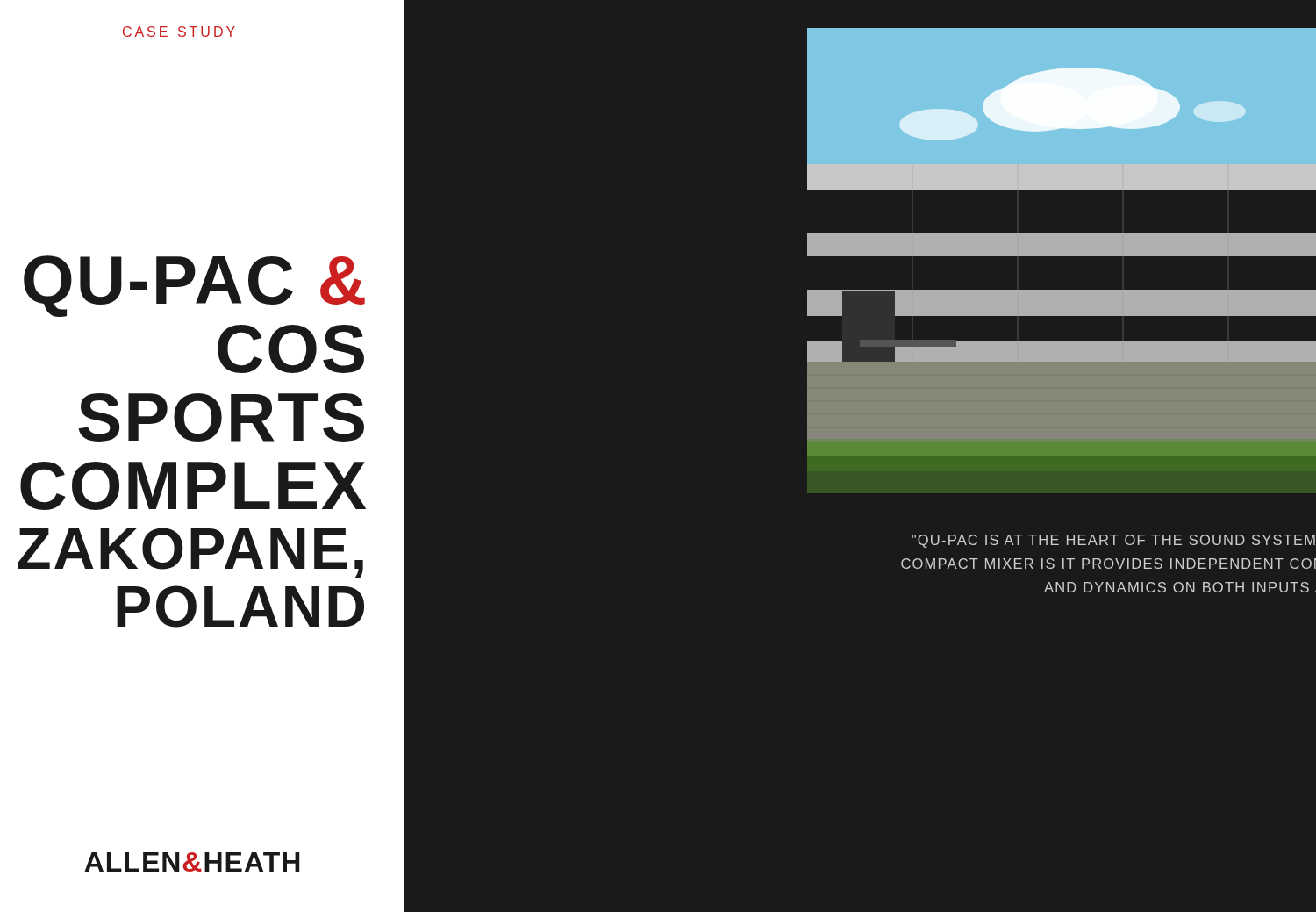
Task: Click on the photo
Action: click(1062, 261)
